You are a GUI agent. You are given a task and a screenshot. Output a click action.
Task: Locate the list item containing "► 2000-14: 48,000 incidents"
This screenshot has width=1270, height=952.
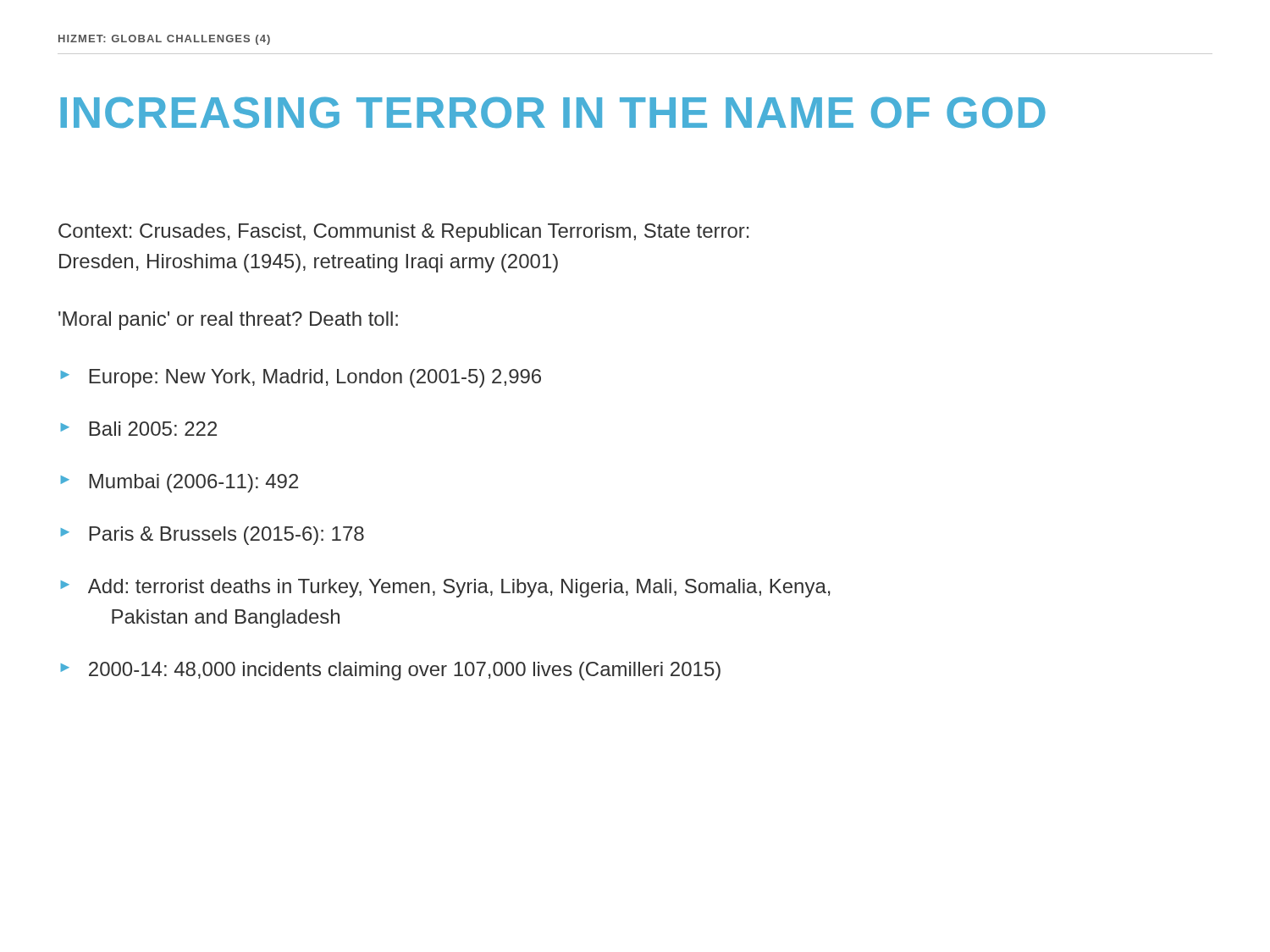tap(390, 669)
